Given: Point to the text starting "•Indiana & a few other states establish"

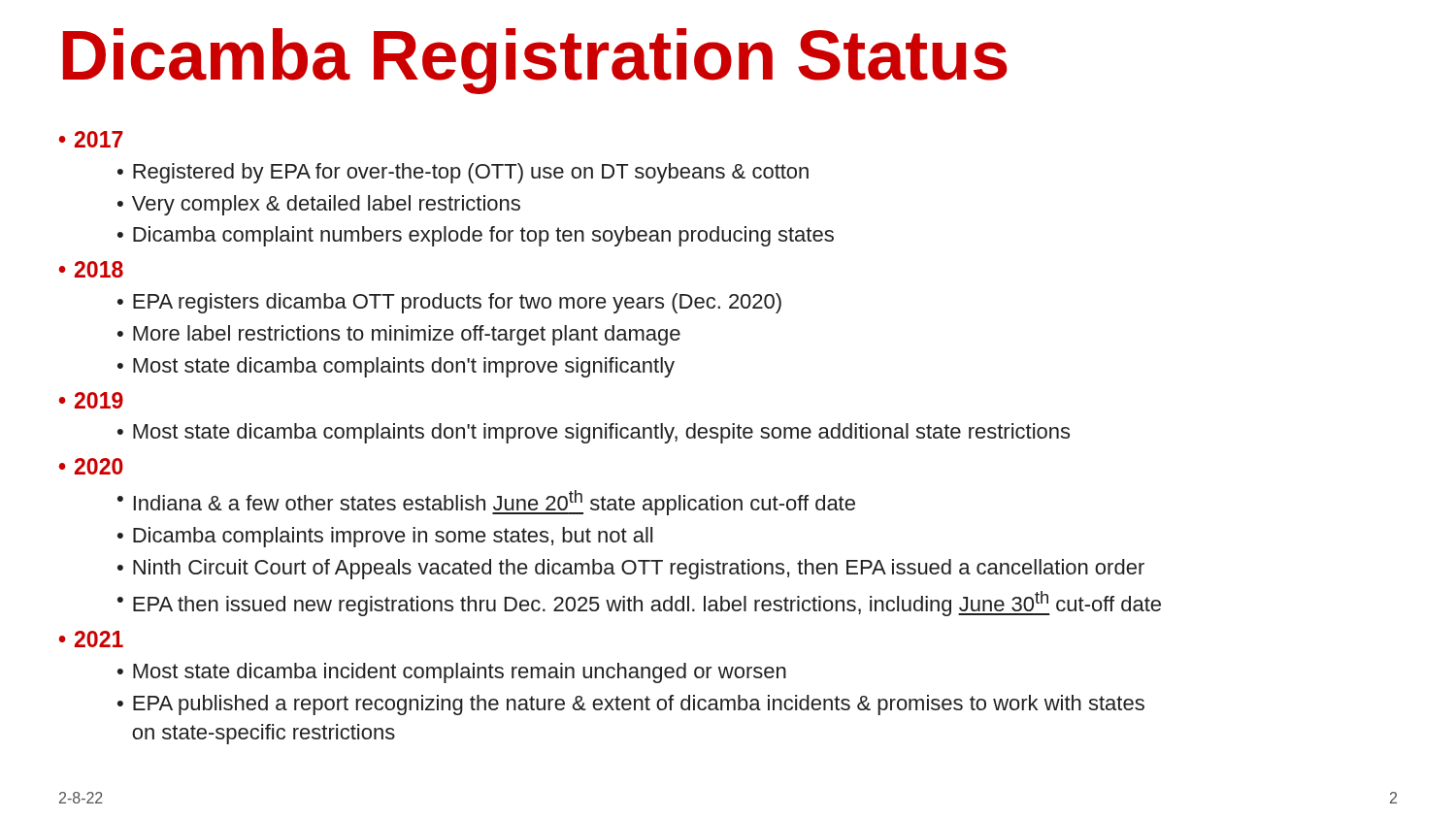Looking at the screenshot, I should point(486,502).
